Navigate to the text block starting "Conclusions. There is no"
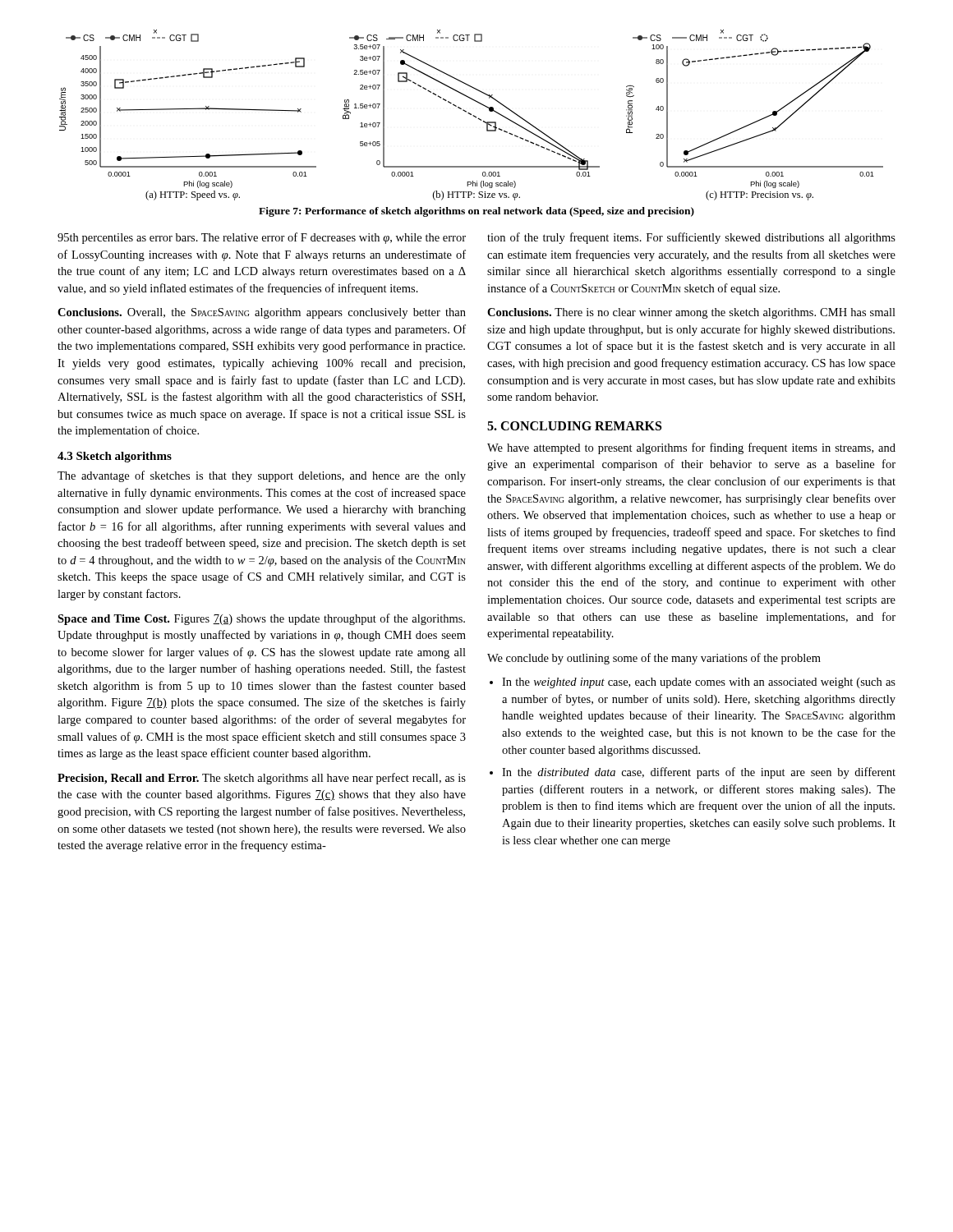Screen dimensions: 1232x953 [691, 355]
